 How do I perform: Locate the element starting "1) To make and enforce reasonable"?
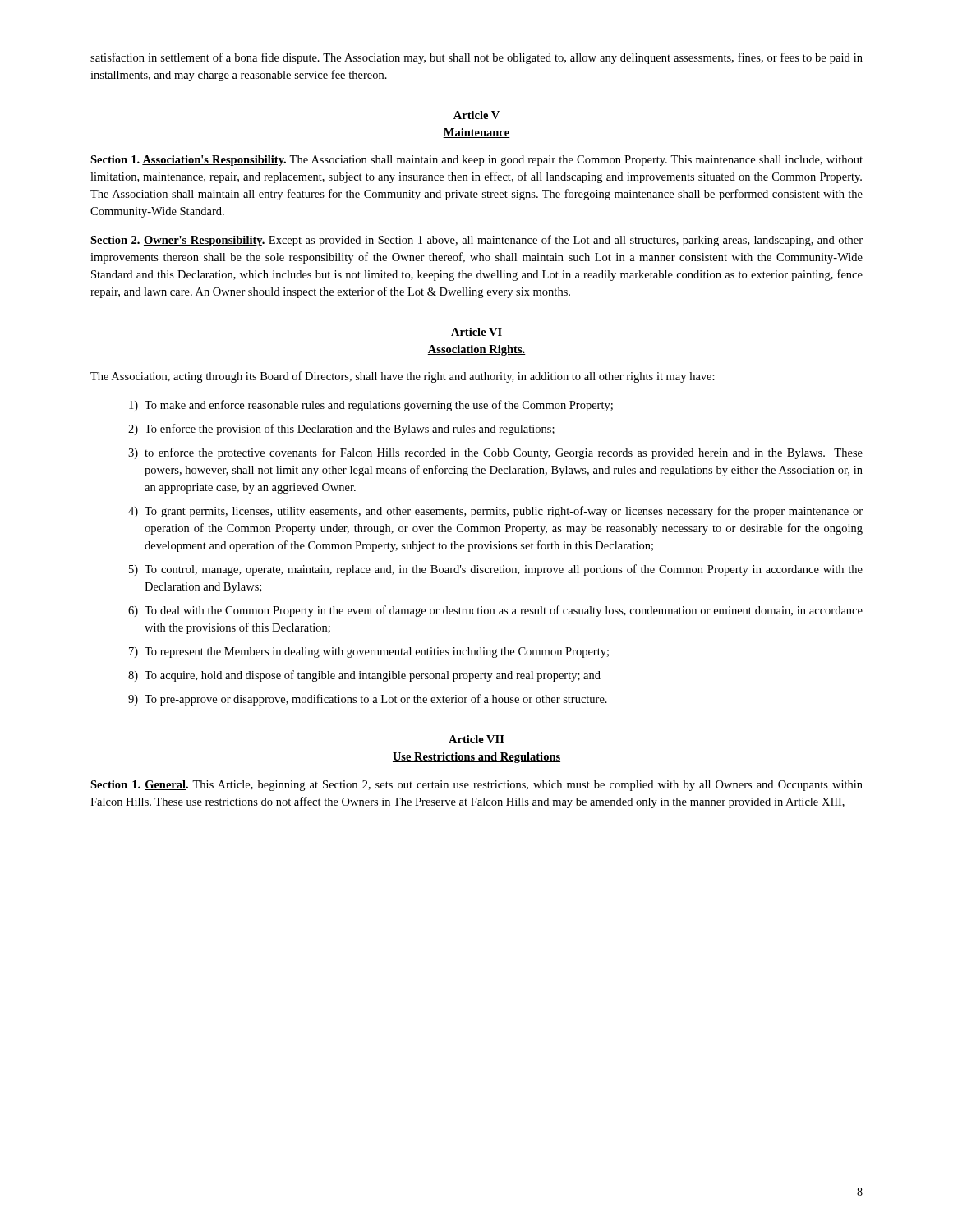(489, 406)
